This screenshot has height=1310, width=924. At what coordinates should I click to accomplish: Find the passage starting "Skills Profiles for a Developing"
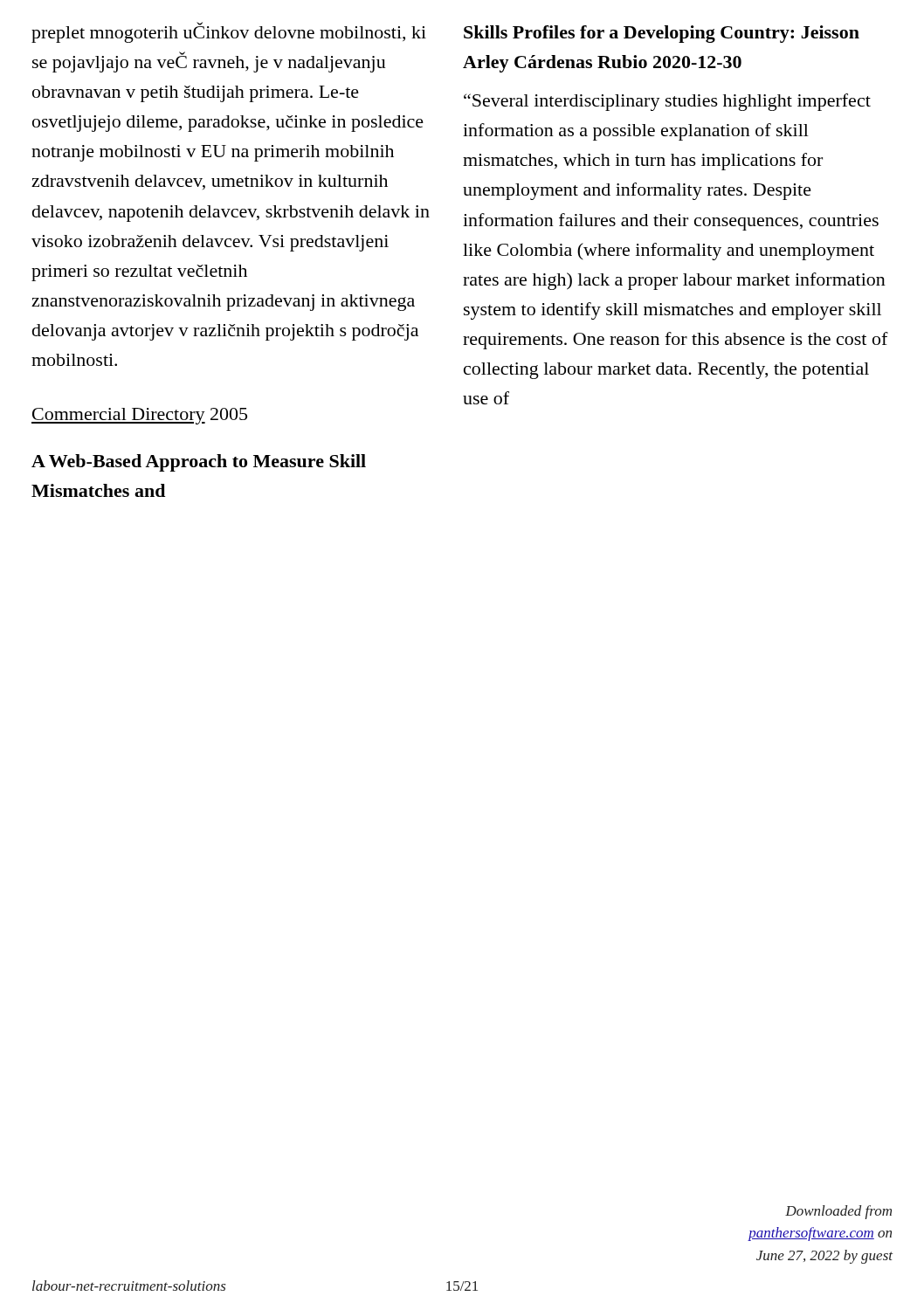tap(677, 47)
